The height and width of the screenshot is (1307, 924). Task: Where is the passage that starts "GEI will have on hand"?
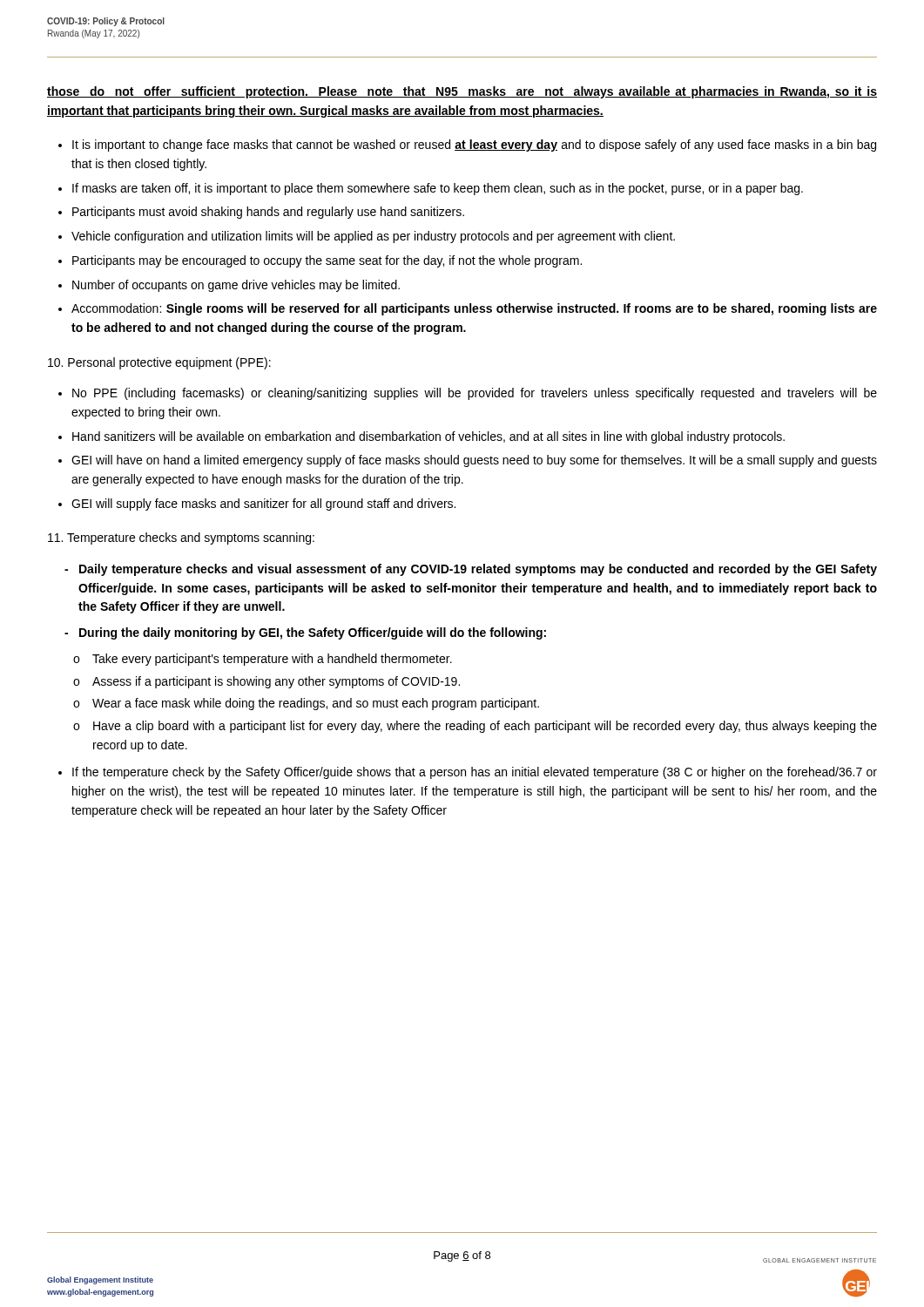pyautogui.click(x=474, y=470)
